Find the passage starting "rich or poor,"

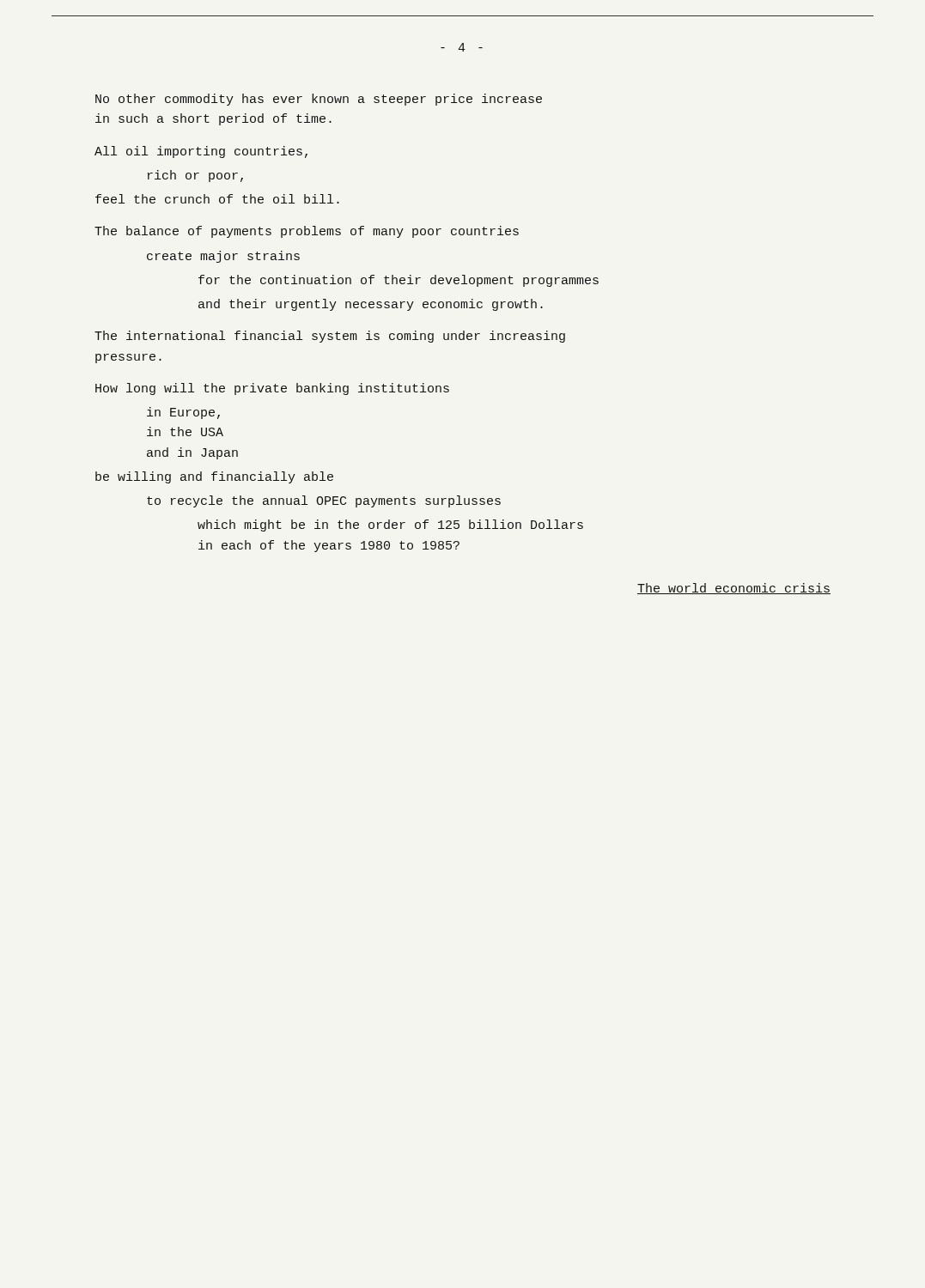click(x=196, y=176)
